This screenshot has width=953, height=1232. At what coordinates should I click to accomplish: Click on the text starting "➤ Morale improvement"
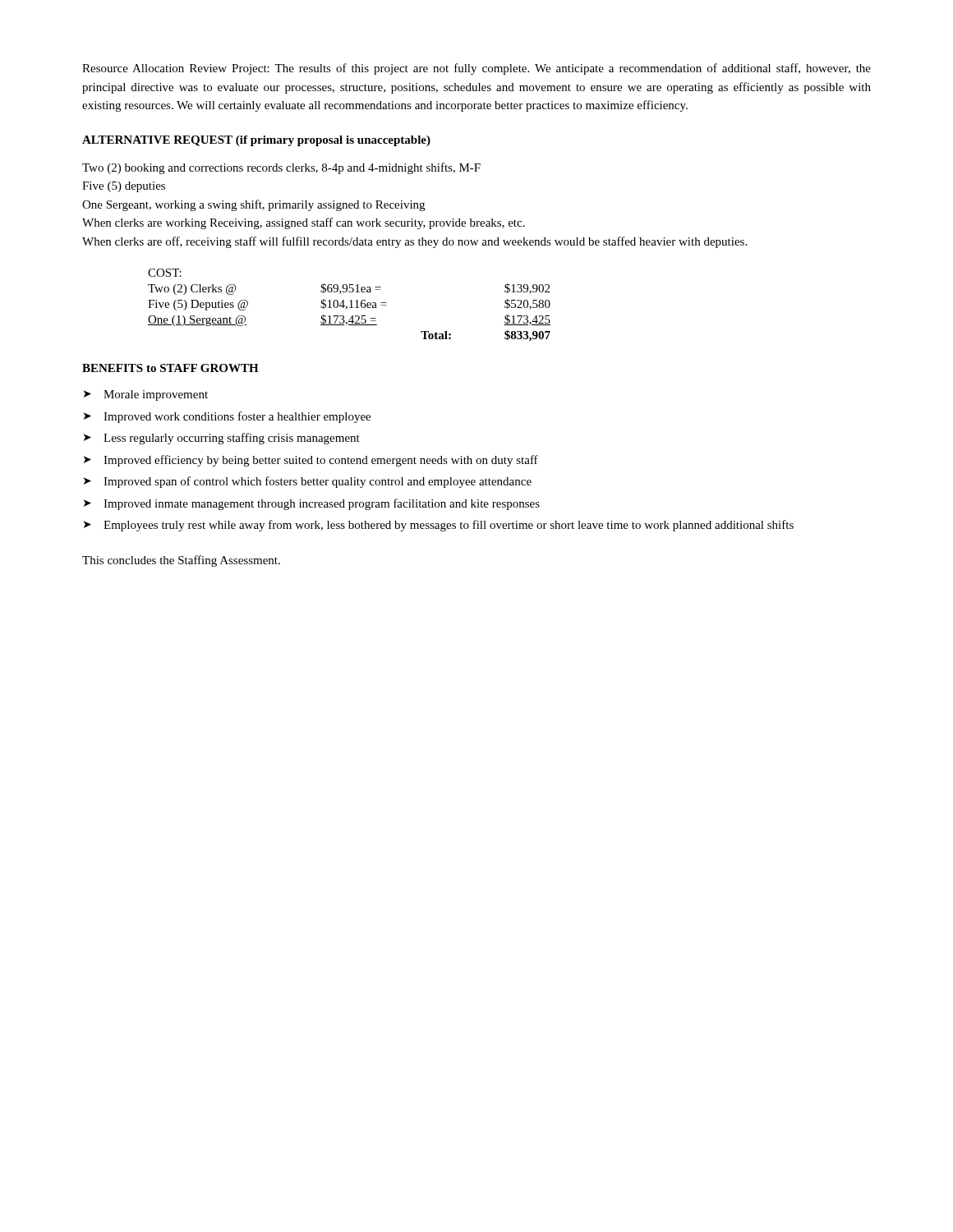coord(145,394)
